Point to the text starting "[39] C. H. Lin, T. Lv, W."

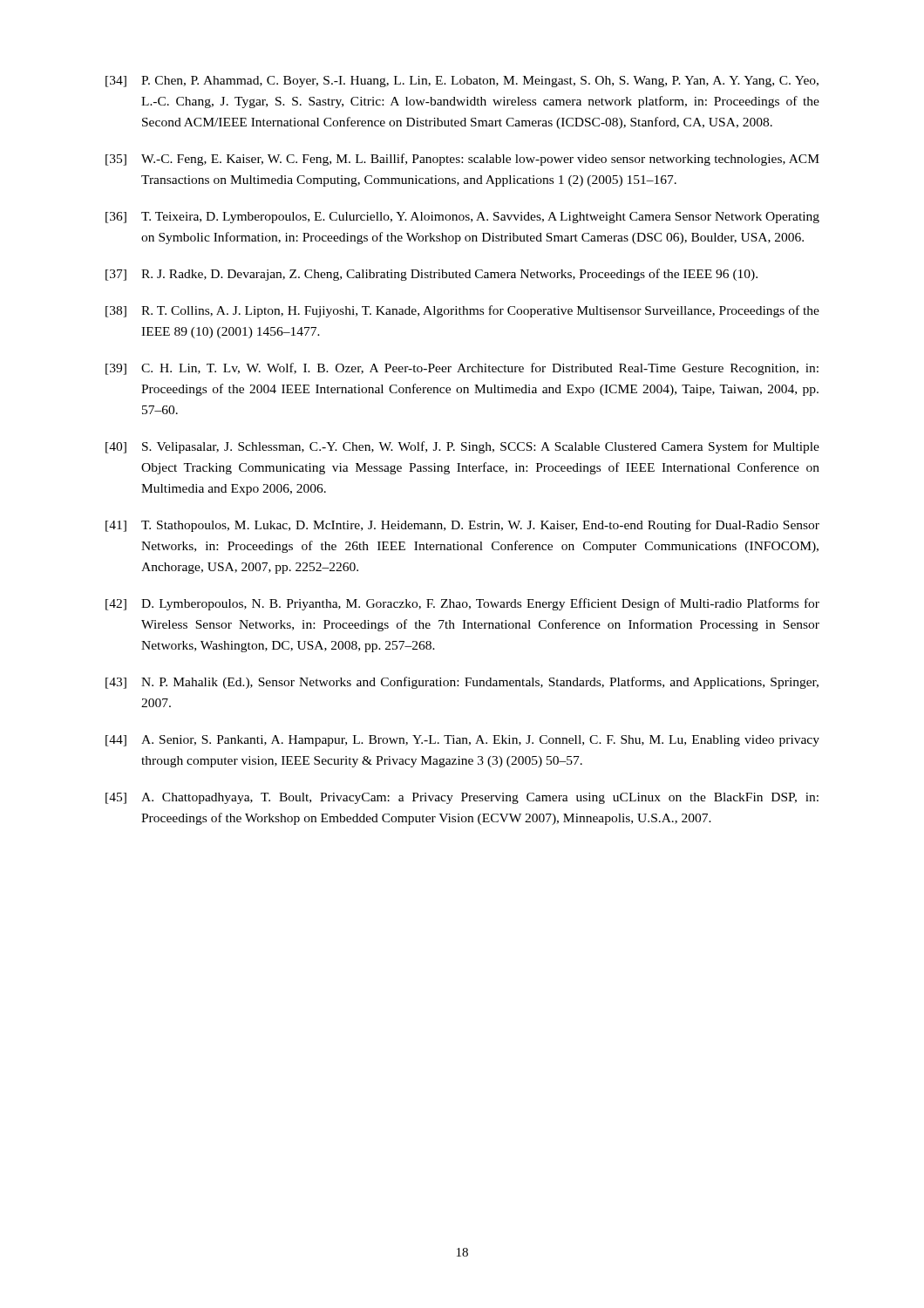462,389
